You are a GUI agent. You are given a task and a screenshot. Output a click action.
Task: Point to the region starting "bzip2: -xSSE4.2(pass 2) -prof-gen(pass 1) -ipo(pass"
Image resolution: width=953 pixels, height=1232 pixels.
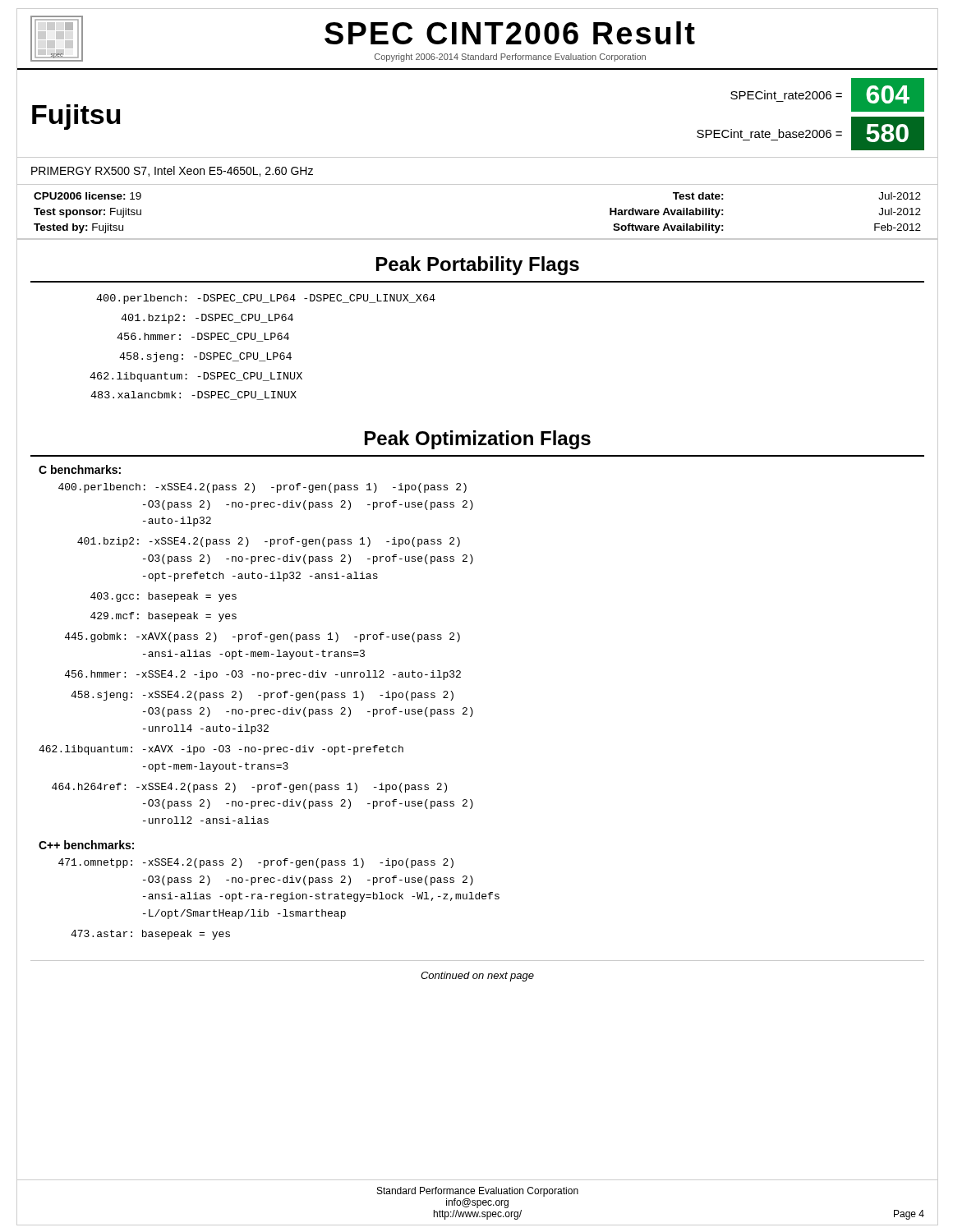257,559
